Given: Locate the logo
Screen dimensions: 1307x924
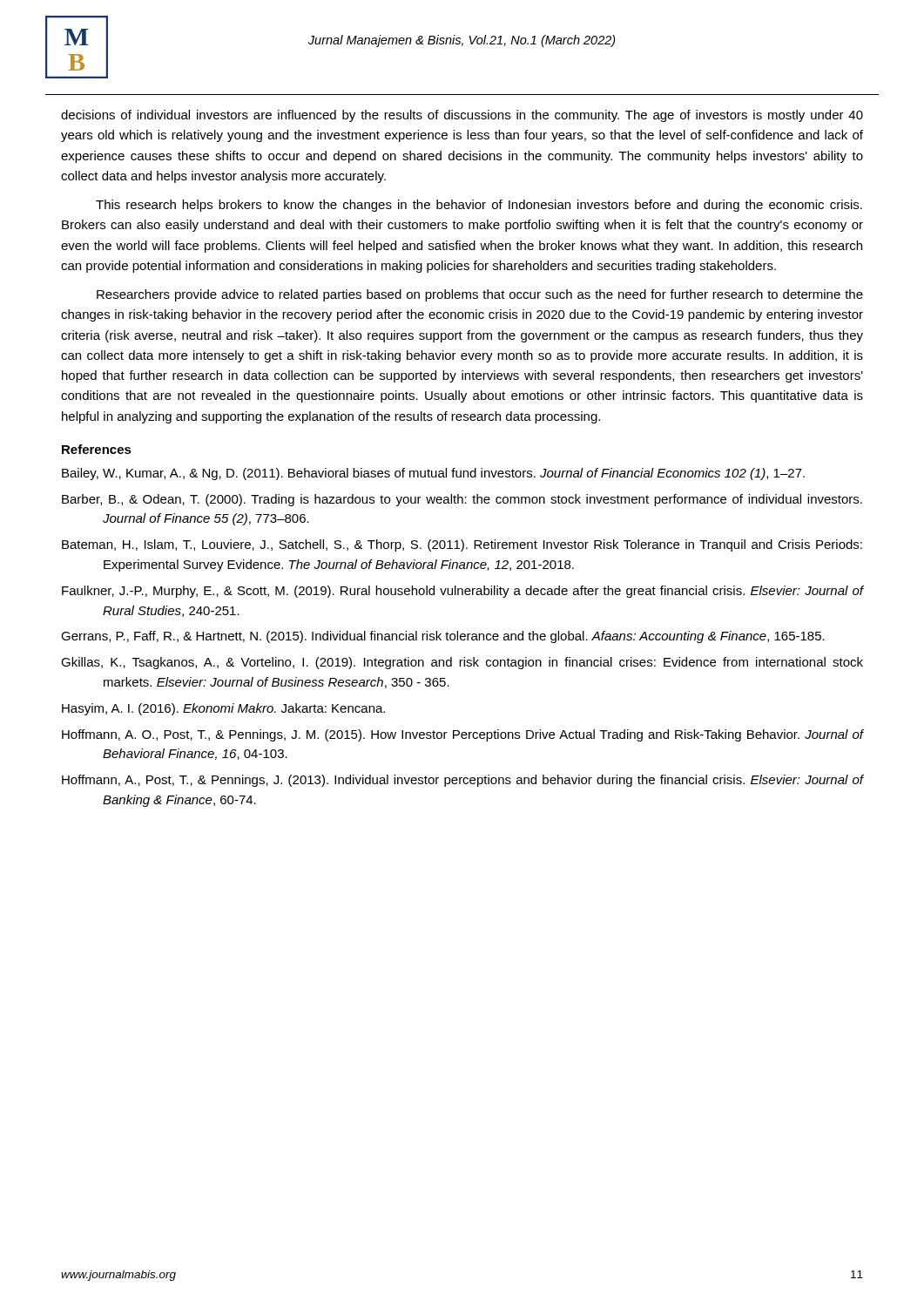Looking at the screenshot, I should coord(77,47).
